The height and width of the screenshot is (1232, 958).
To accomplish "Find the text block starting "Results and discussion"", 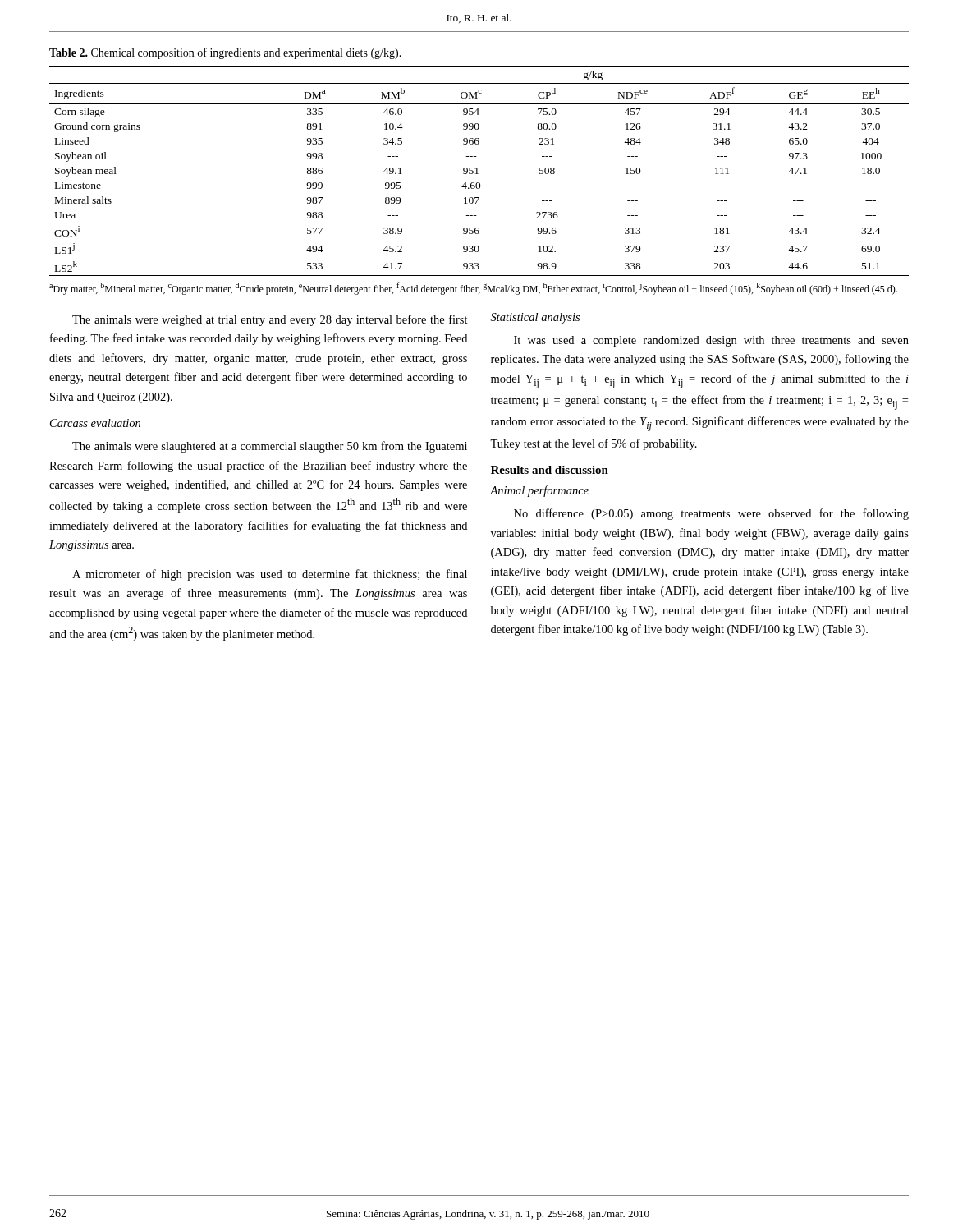I will coord(549,470).
